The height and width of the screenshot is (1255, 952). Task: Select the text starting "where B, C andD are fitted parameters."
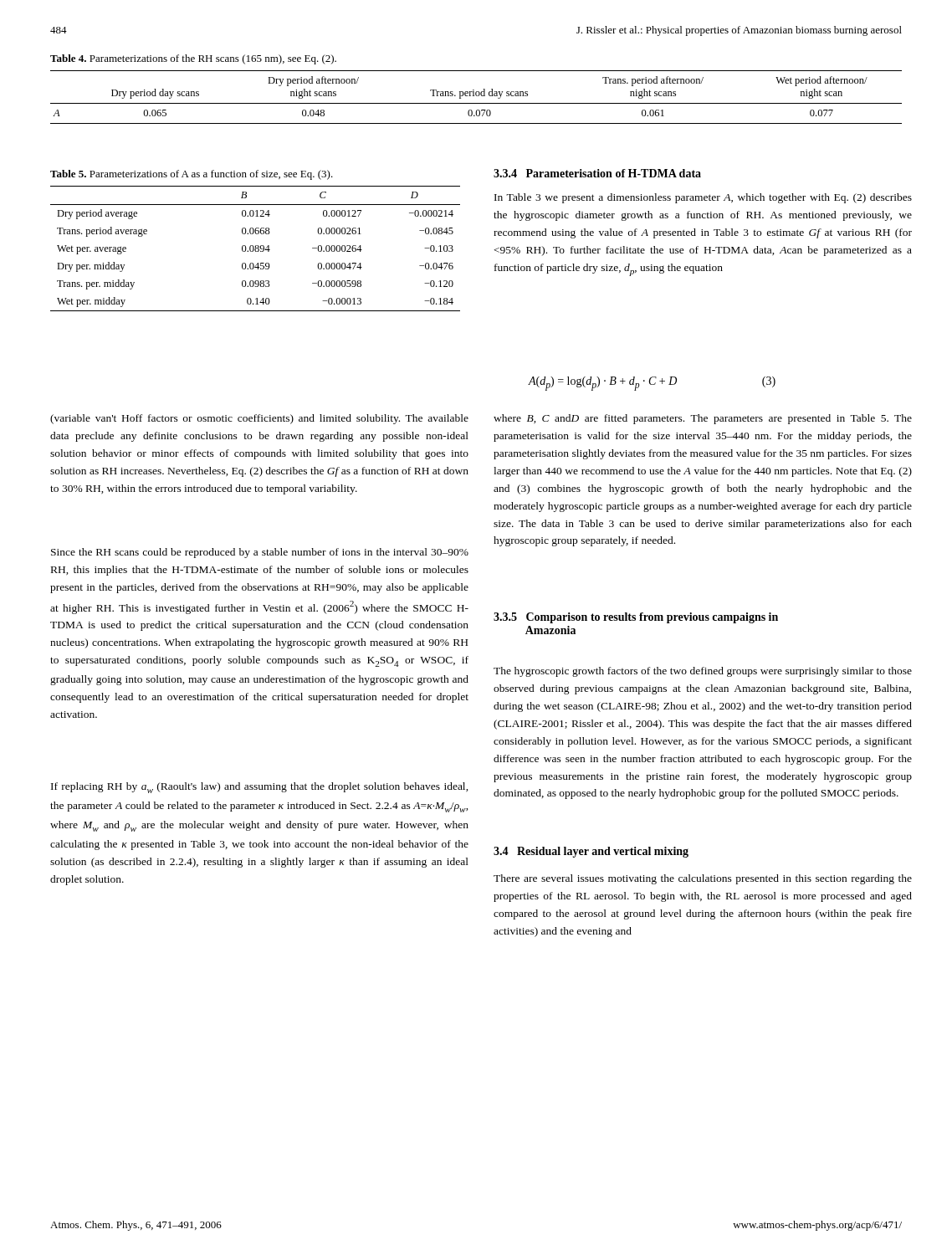click(x=703, y=479)
